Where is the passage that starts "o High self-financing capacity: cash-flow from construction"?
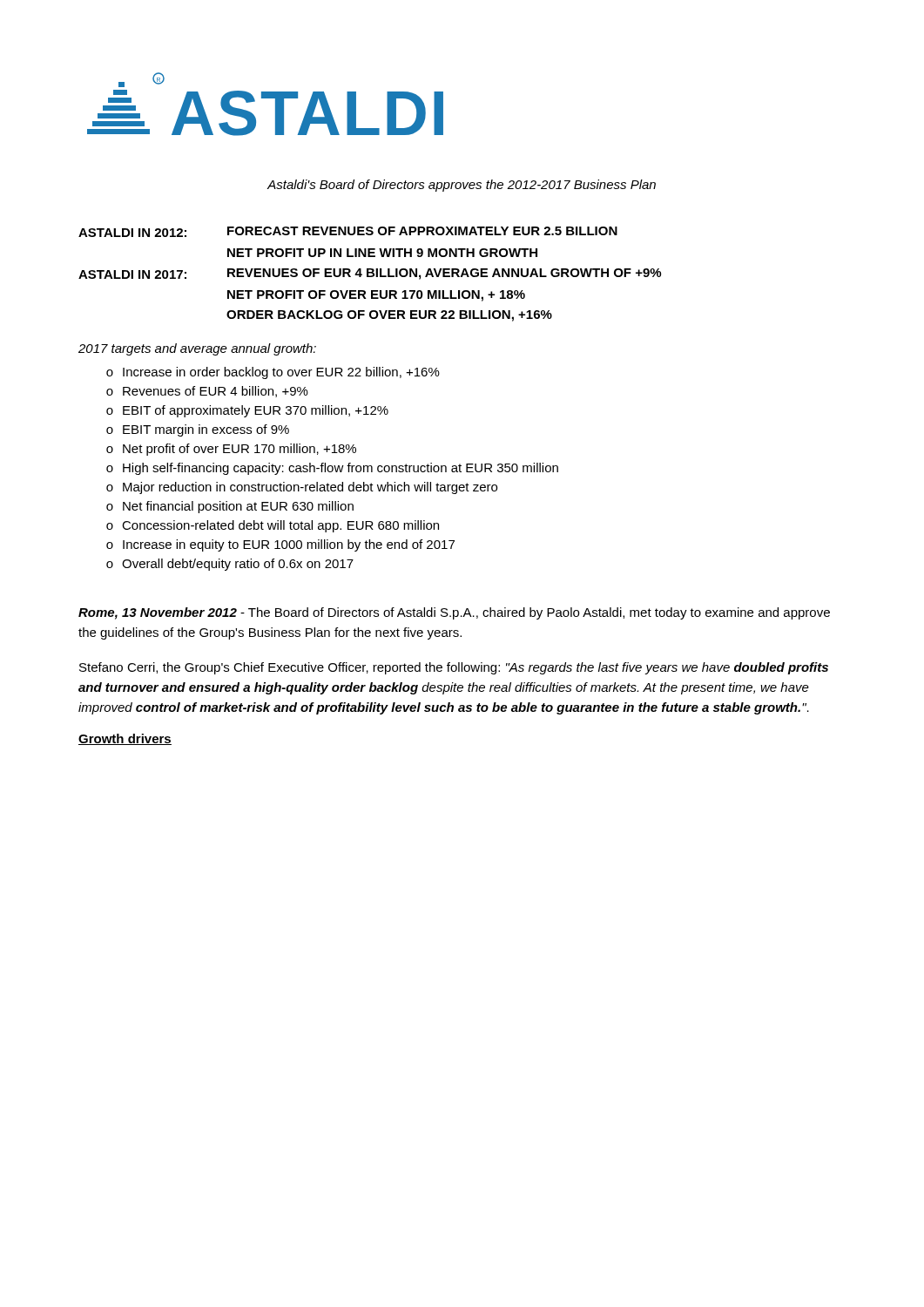Image resolution: width=924 pixels, height=1307 pixels. (462, 467)
